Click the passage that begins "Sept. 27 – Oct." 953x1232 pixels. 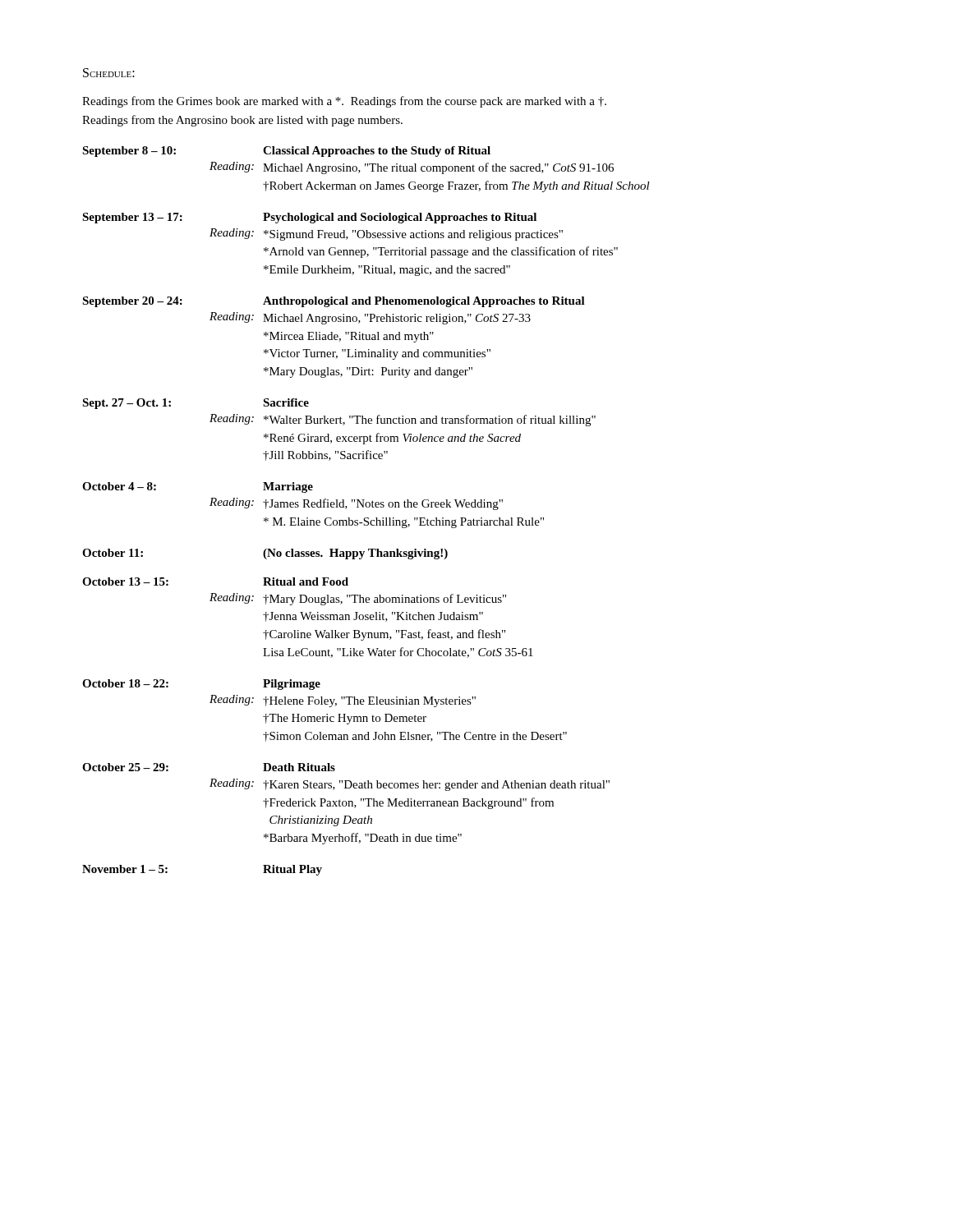pos(476,430)
